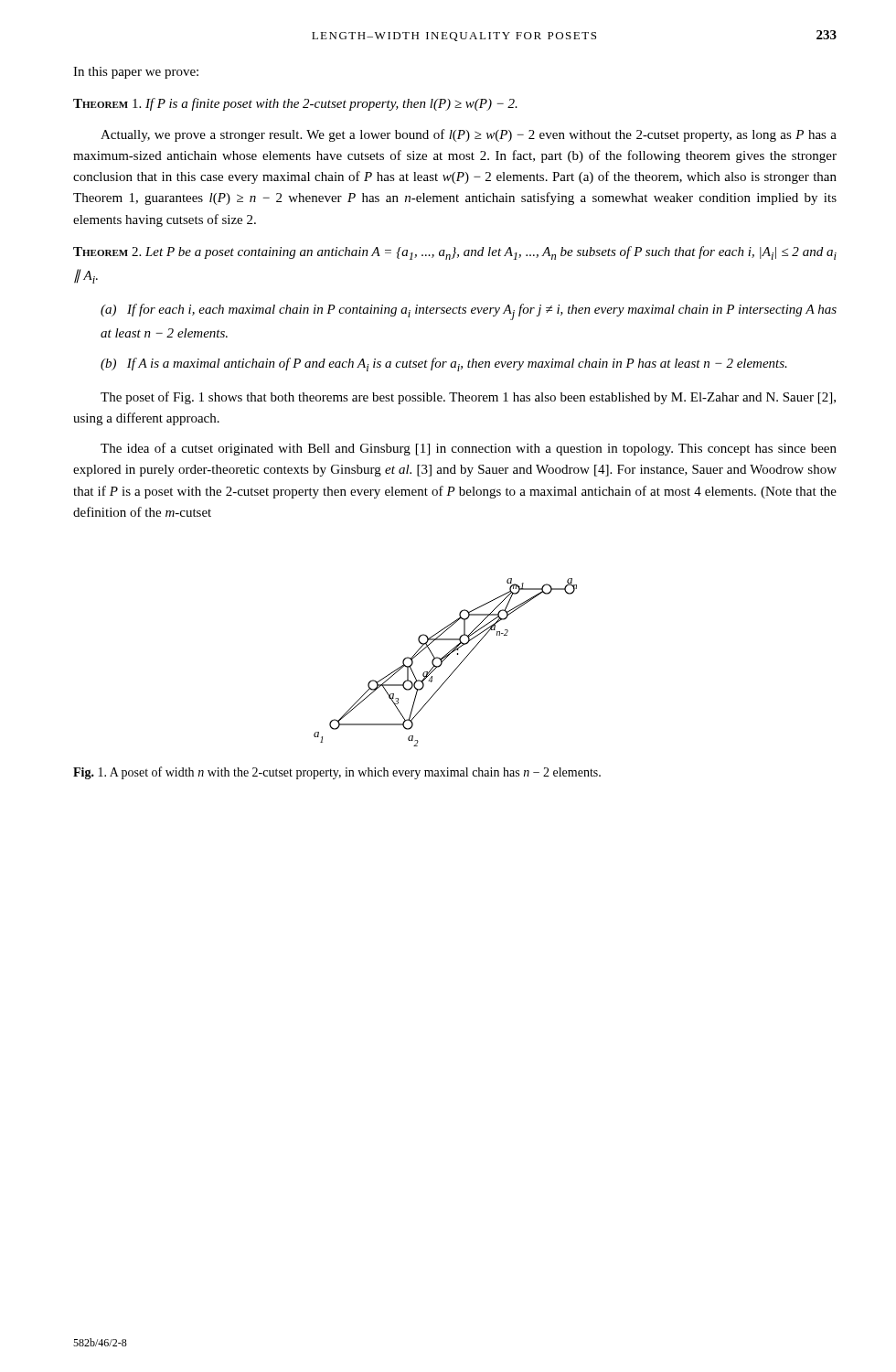Screen dimensions: 1372x896
Task: Locate the caption that reads "Fig. 1. A poset of width n with"
Action: point(455,773)
